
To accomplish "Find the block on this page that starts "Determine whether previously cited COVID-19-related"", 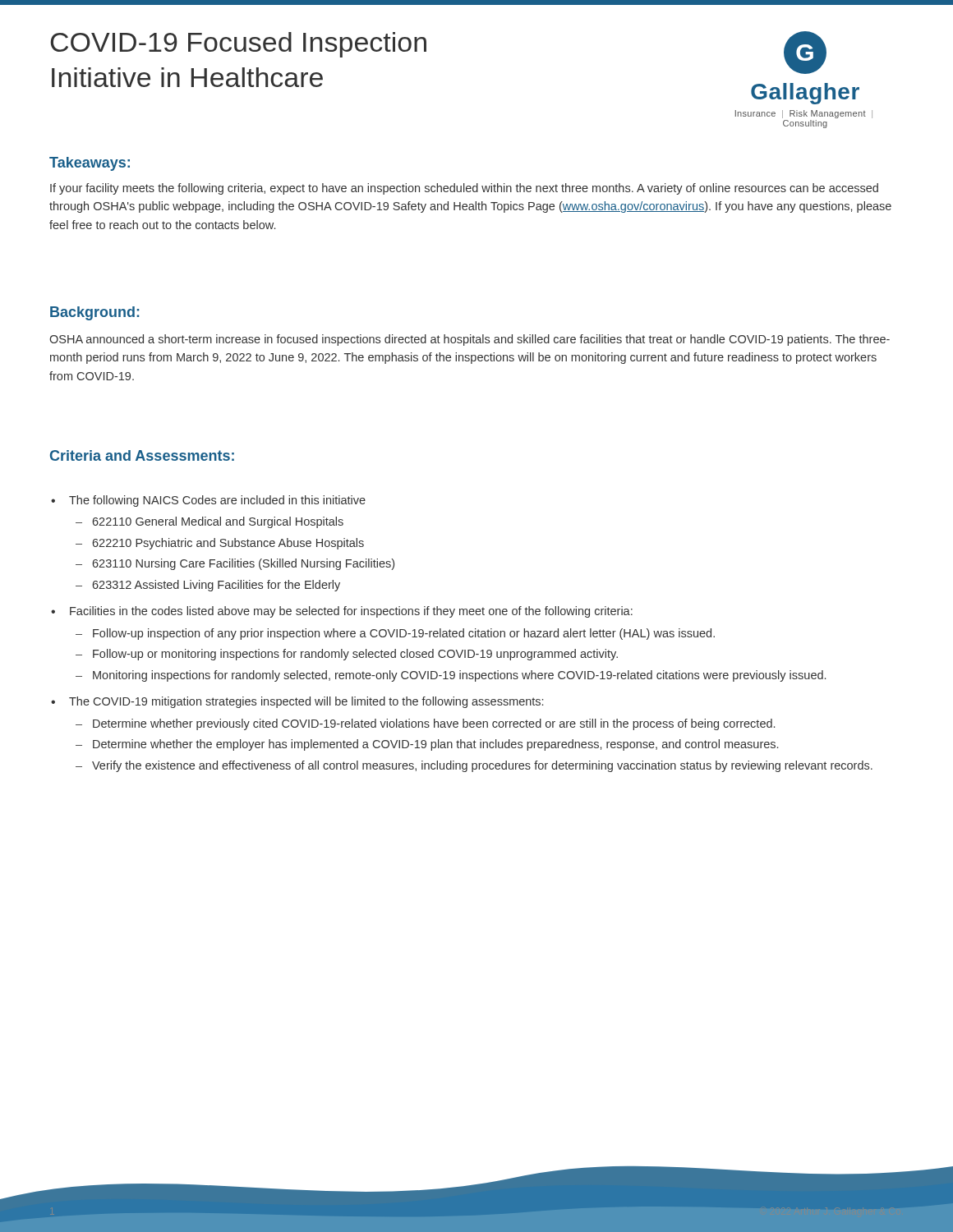I will coord(434,723).
